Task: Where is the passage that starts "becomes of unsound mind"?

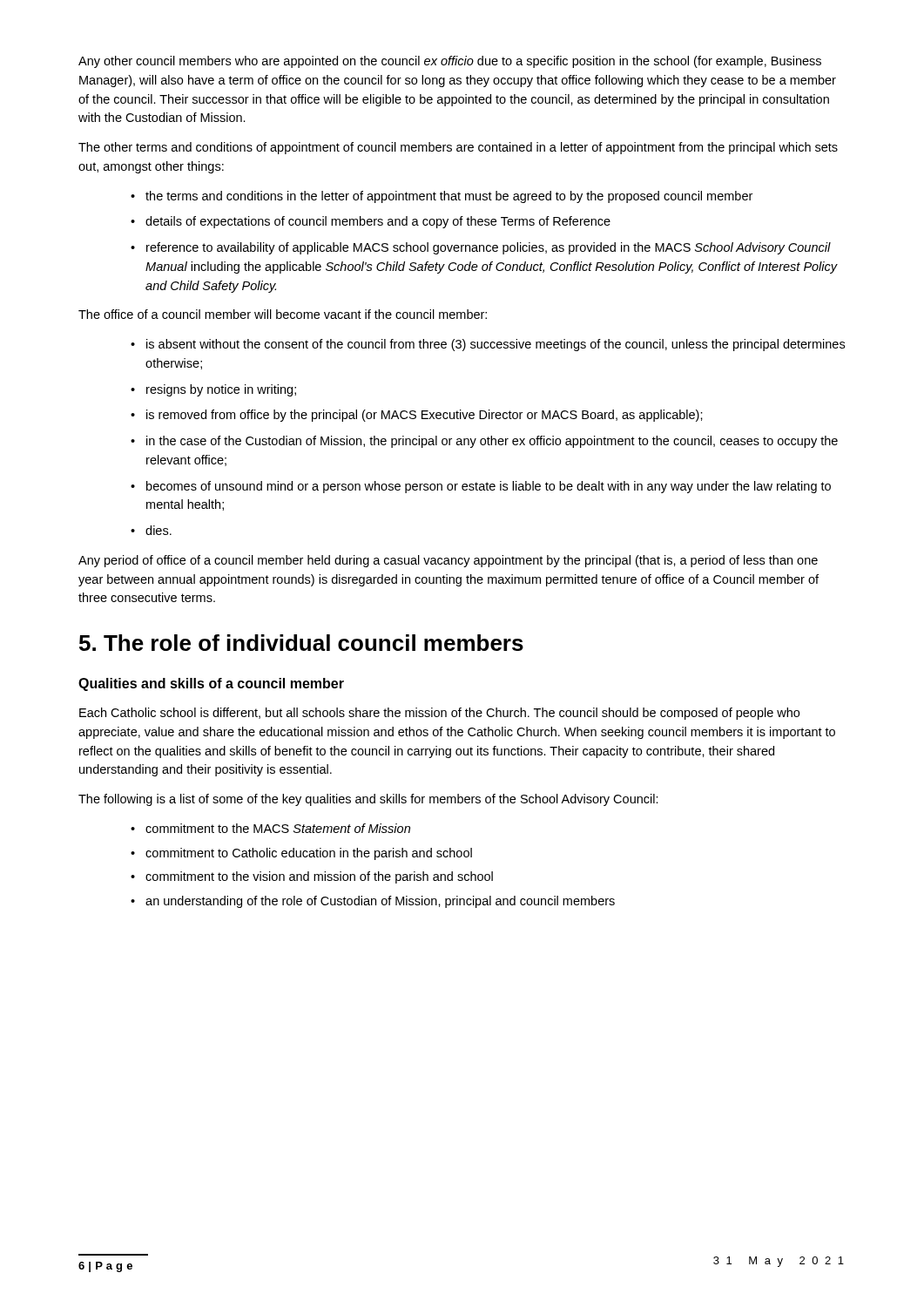Action: tap(496, 496)
